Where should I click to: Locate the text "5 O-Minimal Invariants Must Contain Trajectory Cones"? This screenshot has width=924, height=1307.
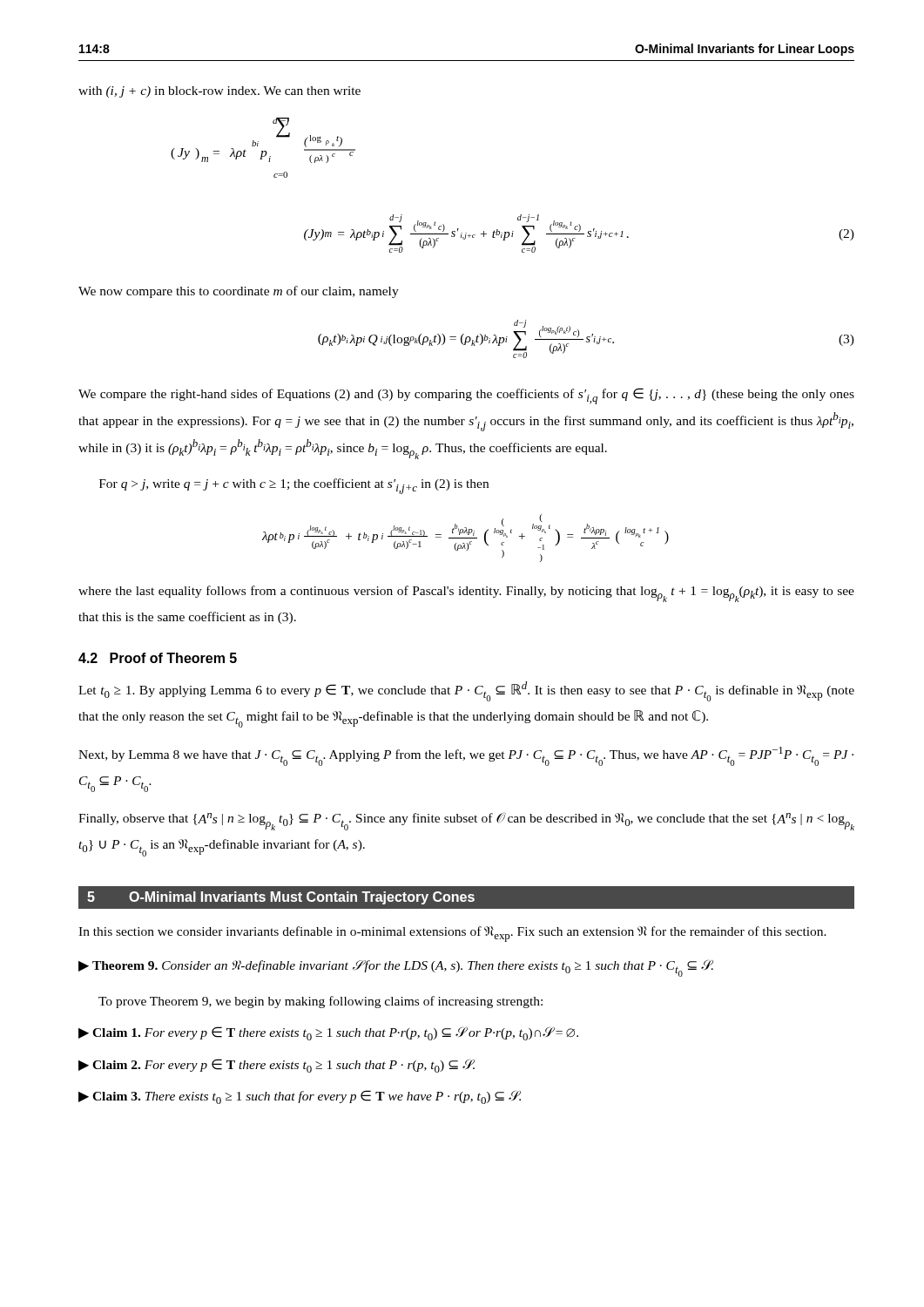[466, 898]
